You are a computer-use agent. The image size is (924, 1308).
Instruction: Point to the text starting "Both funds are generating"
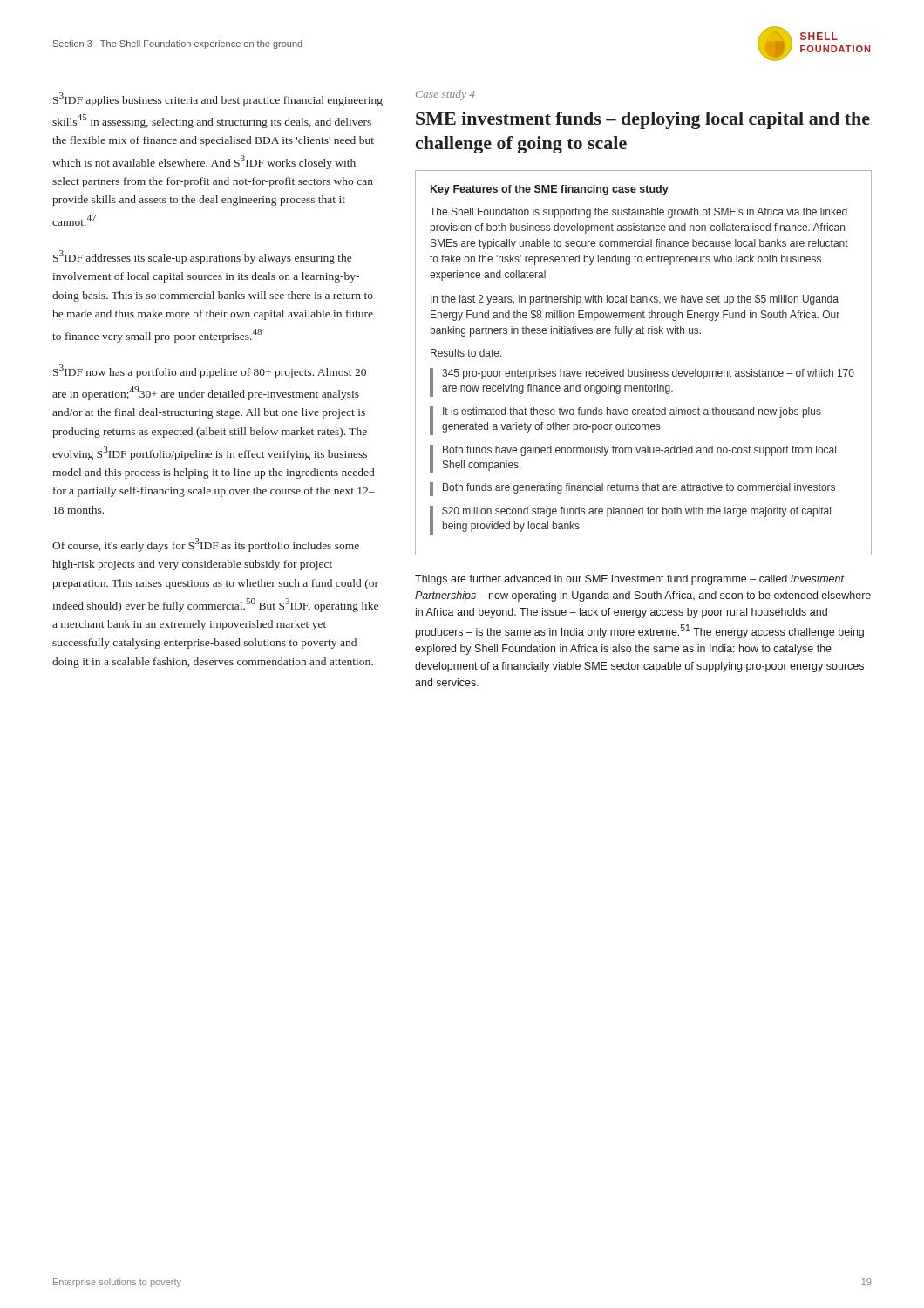coord(633,488)
